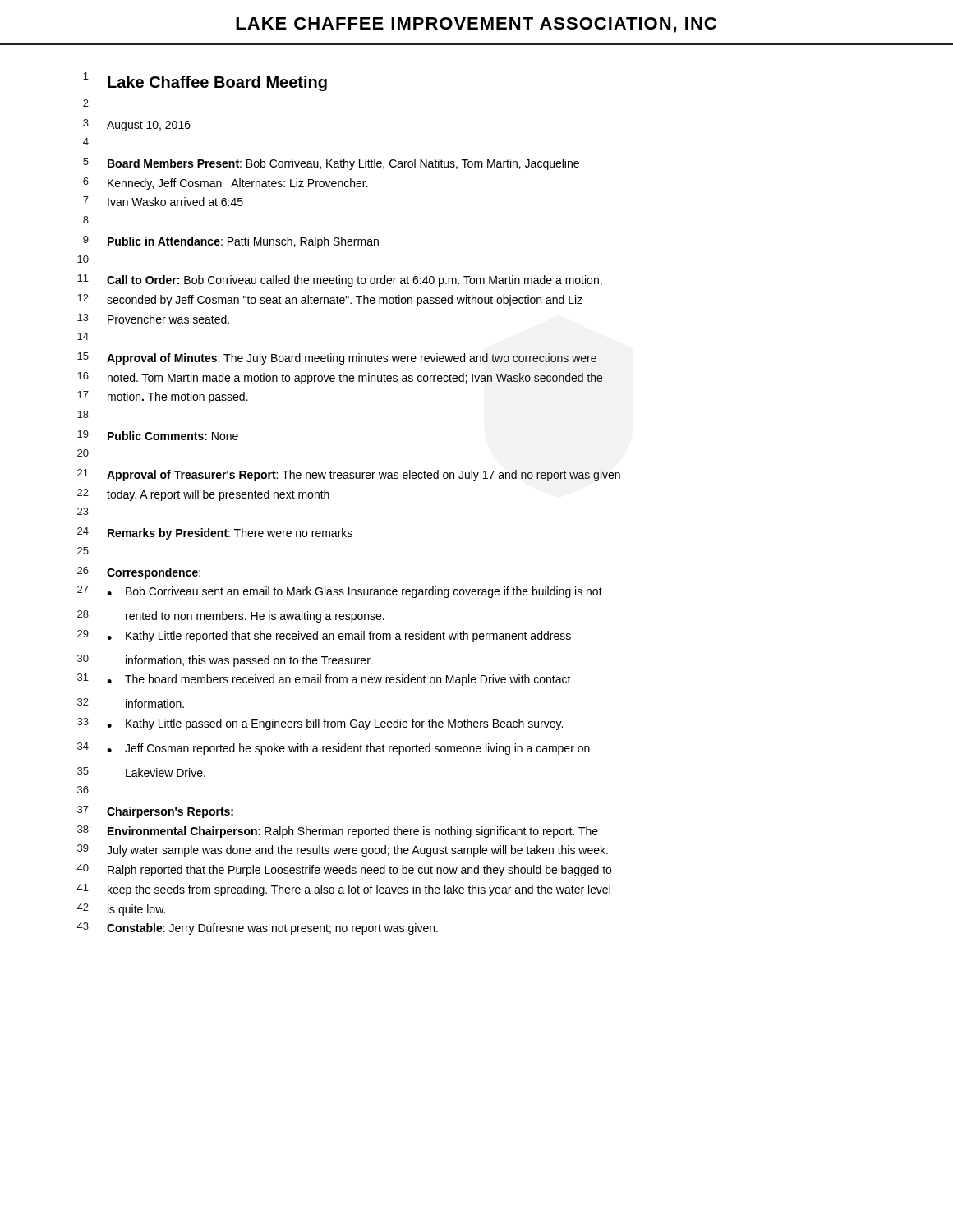Click on the text block containing "Ralph reported that the Purple Loosestrife"
Image resolution: width=953 pixels, height=1232 pixels.
point(359,870)
